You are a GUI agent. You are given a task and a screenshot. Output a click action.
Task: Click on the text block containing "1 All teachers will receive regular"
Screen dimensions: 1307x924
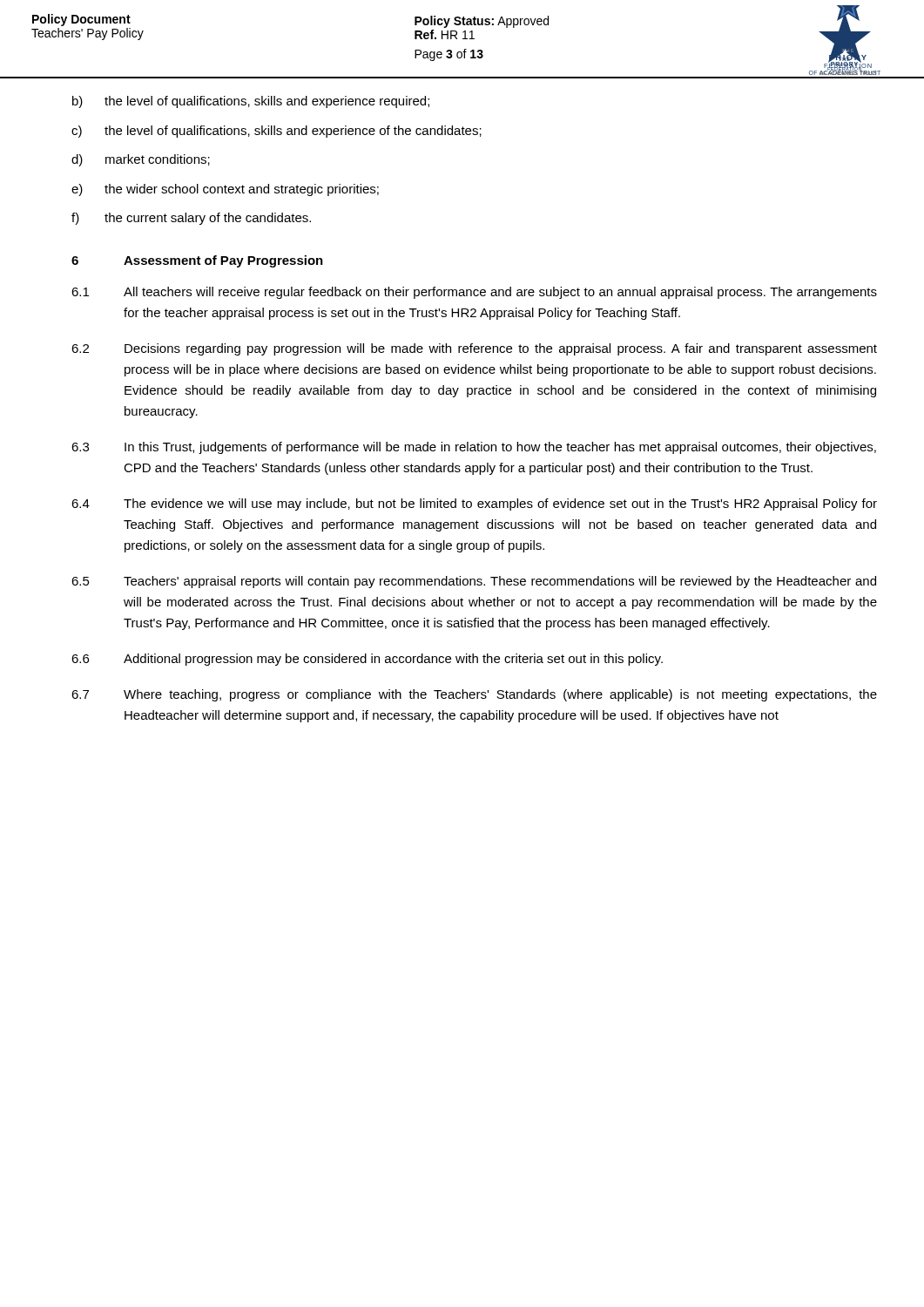click(474, 302)
